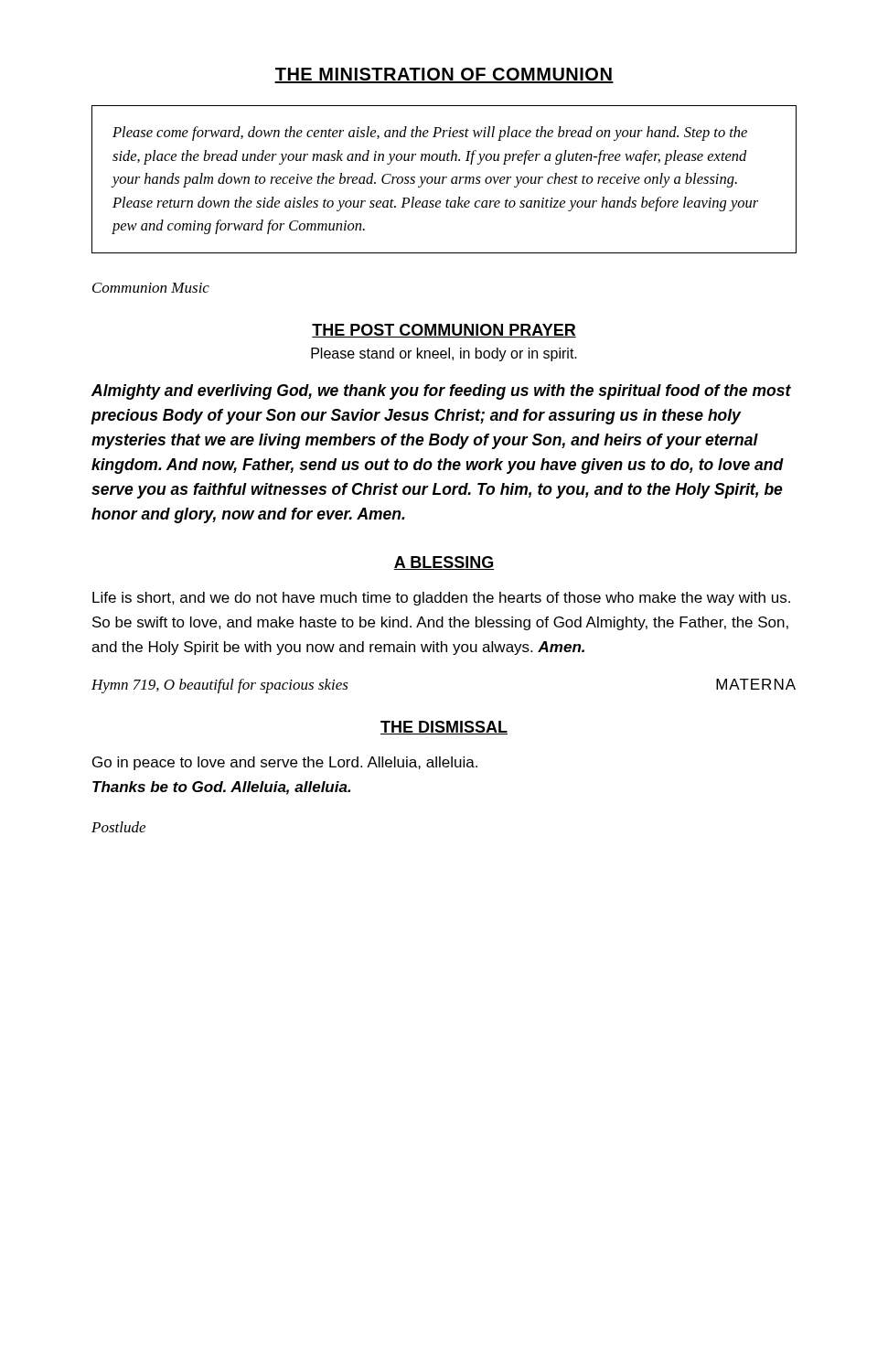Select the element starting "A BLESSING"
Image resolution: width=888 pixels, height=1372 pixels.
tap(444, 562)
